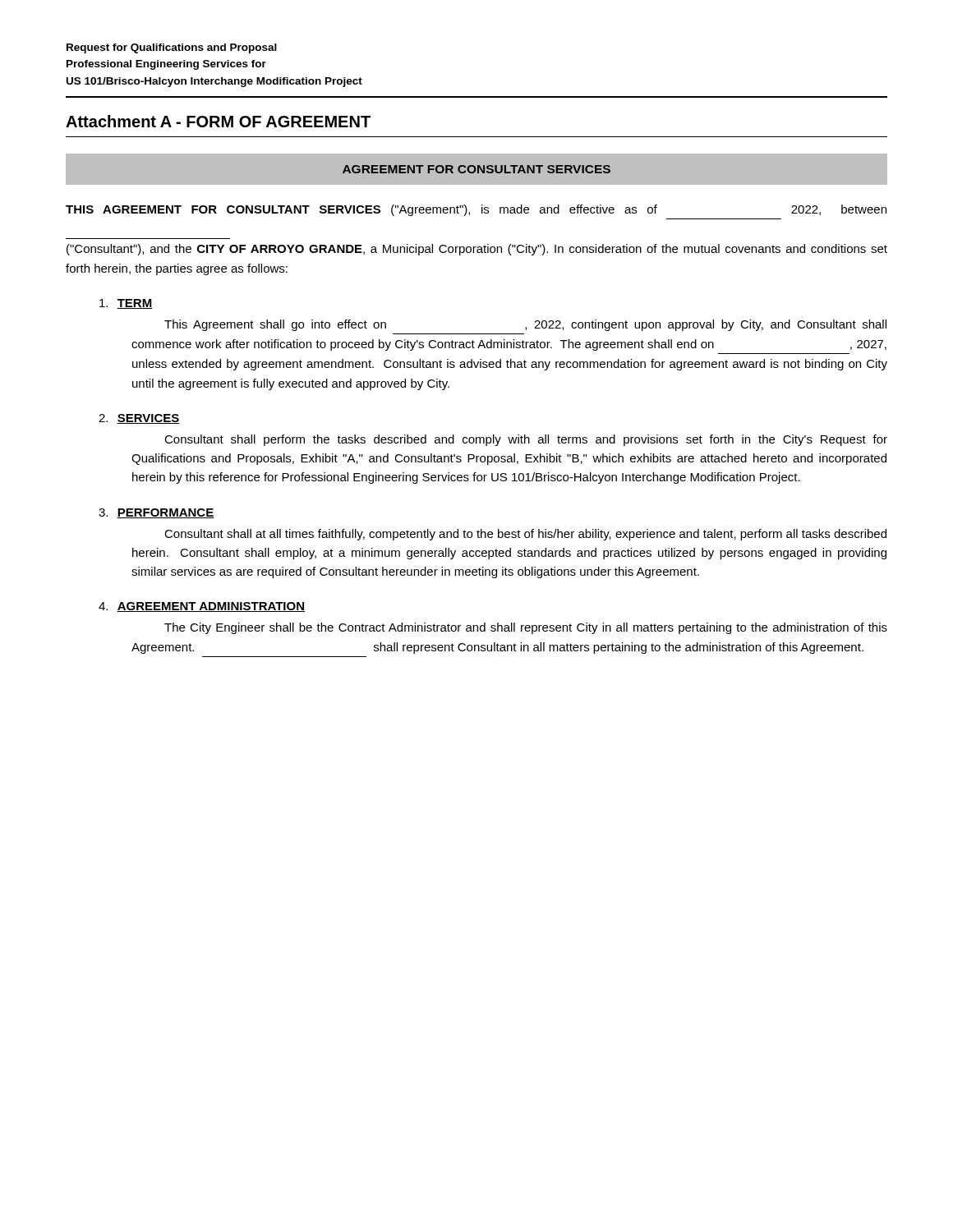Find the region starting "AGREEMENT FOR CONSULTANT"
Viewport: 953px width, 1232px height.
pos(476,169)
